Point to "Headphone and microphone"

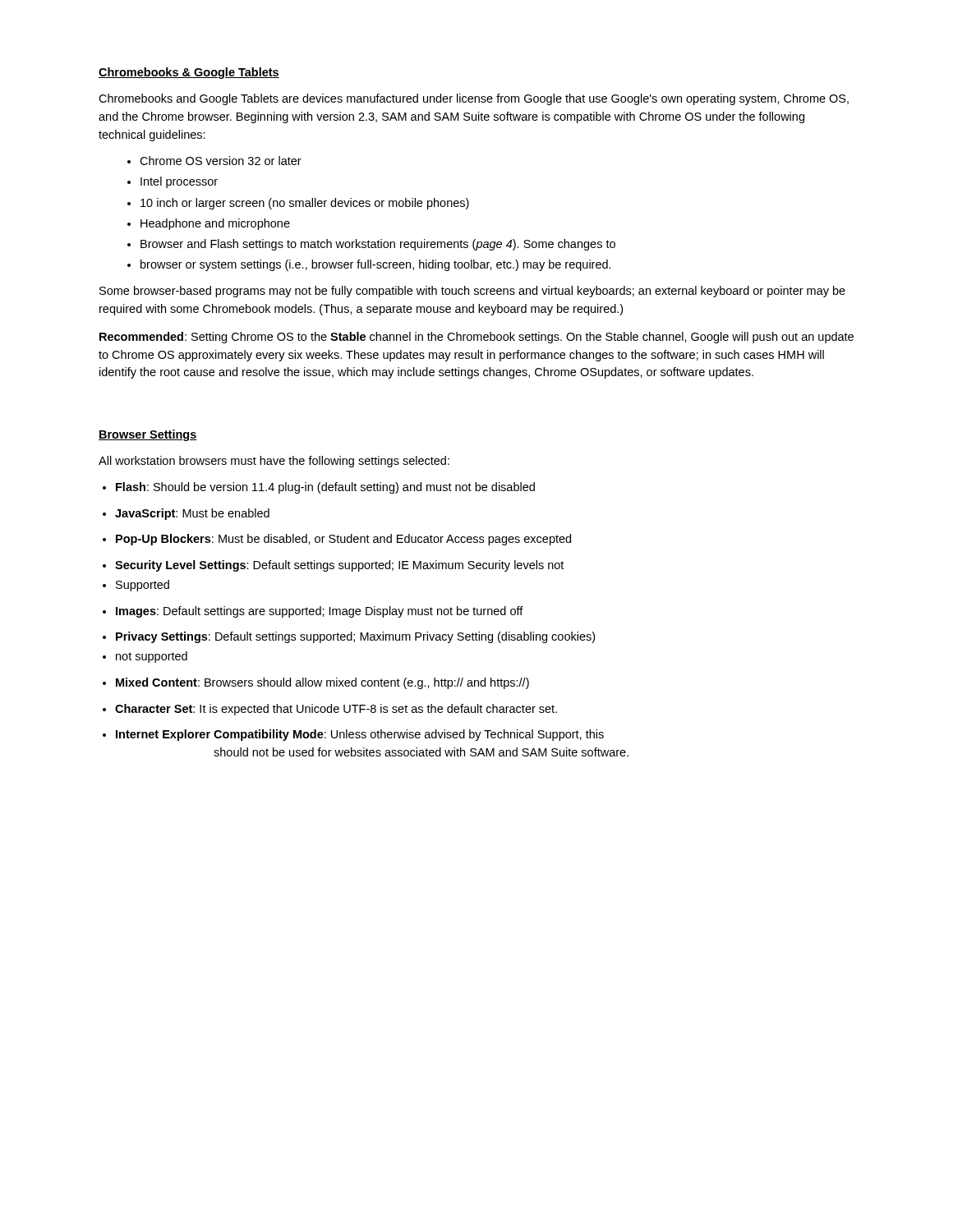tap(215, 223)
